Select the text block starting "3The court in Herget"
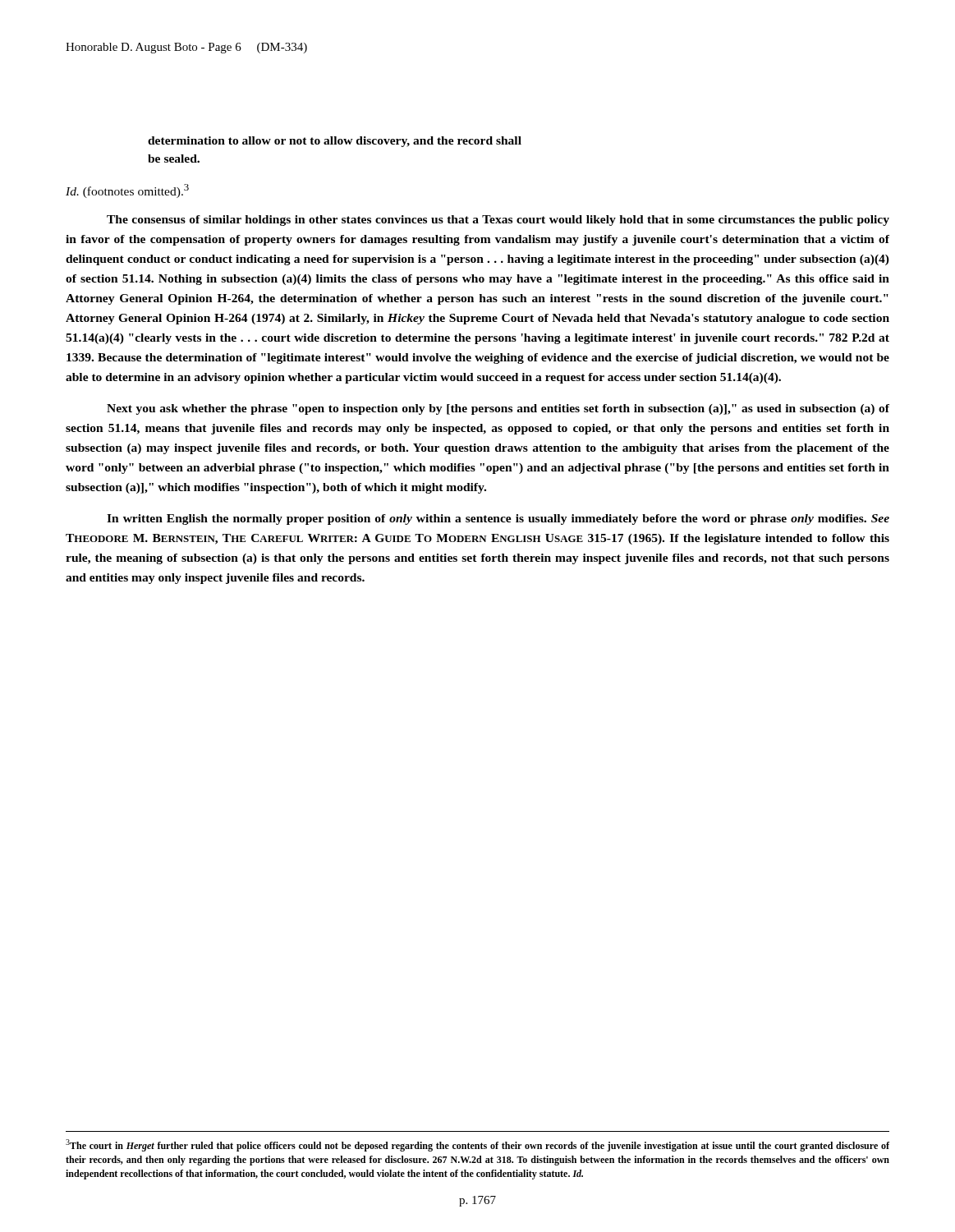This screenshot has height=1232, width=955. click(478, 1159)
